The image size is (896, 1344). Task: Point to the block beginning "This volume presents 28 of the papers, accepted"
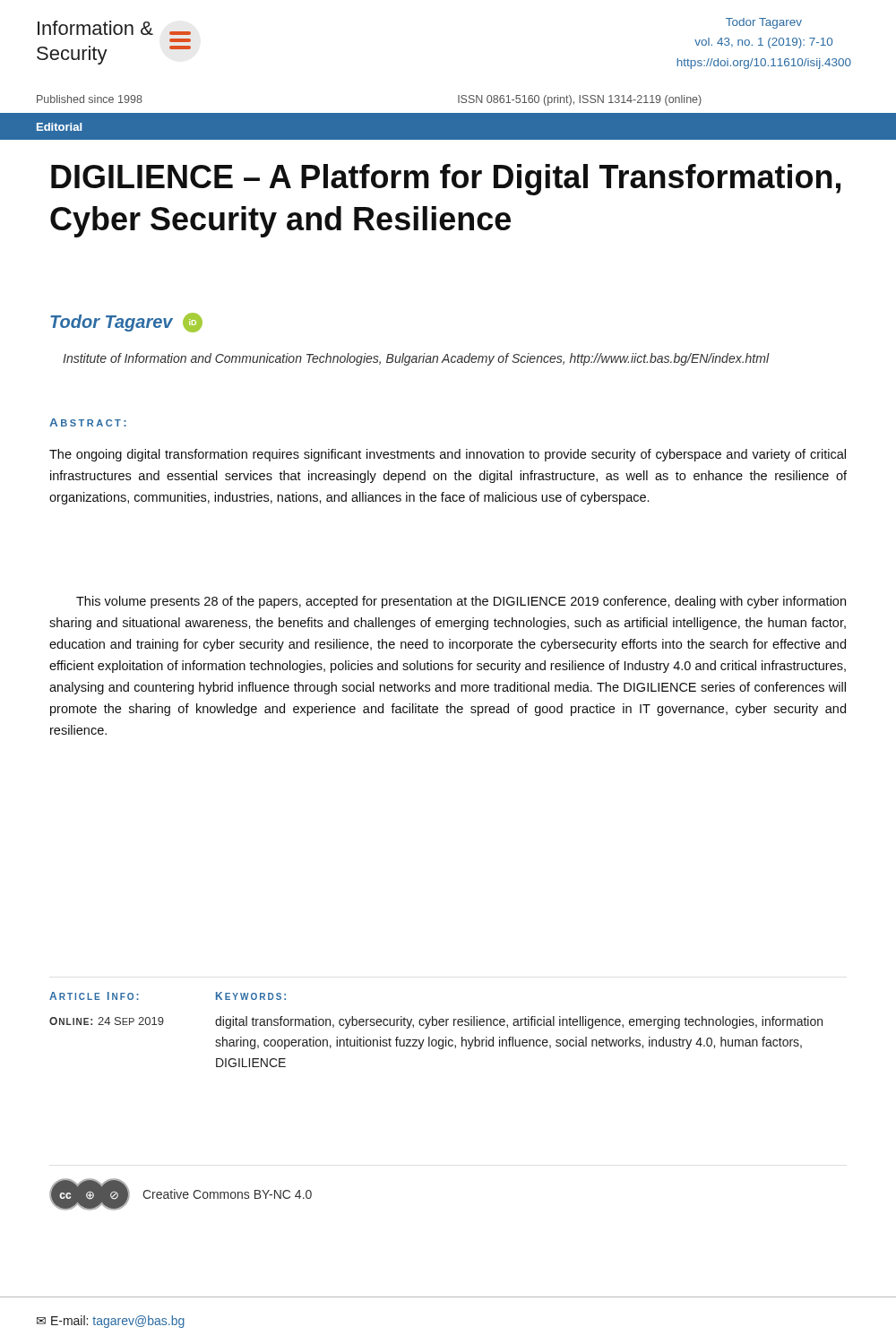tap(448, 666)
